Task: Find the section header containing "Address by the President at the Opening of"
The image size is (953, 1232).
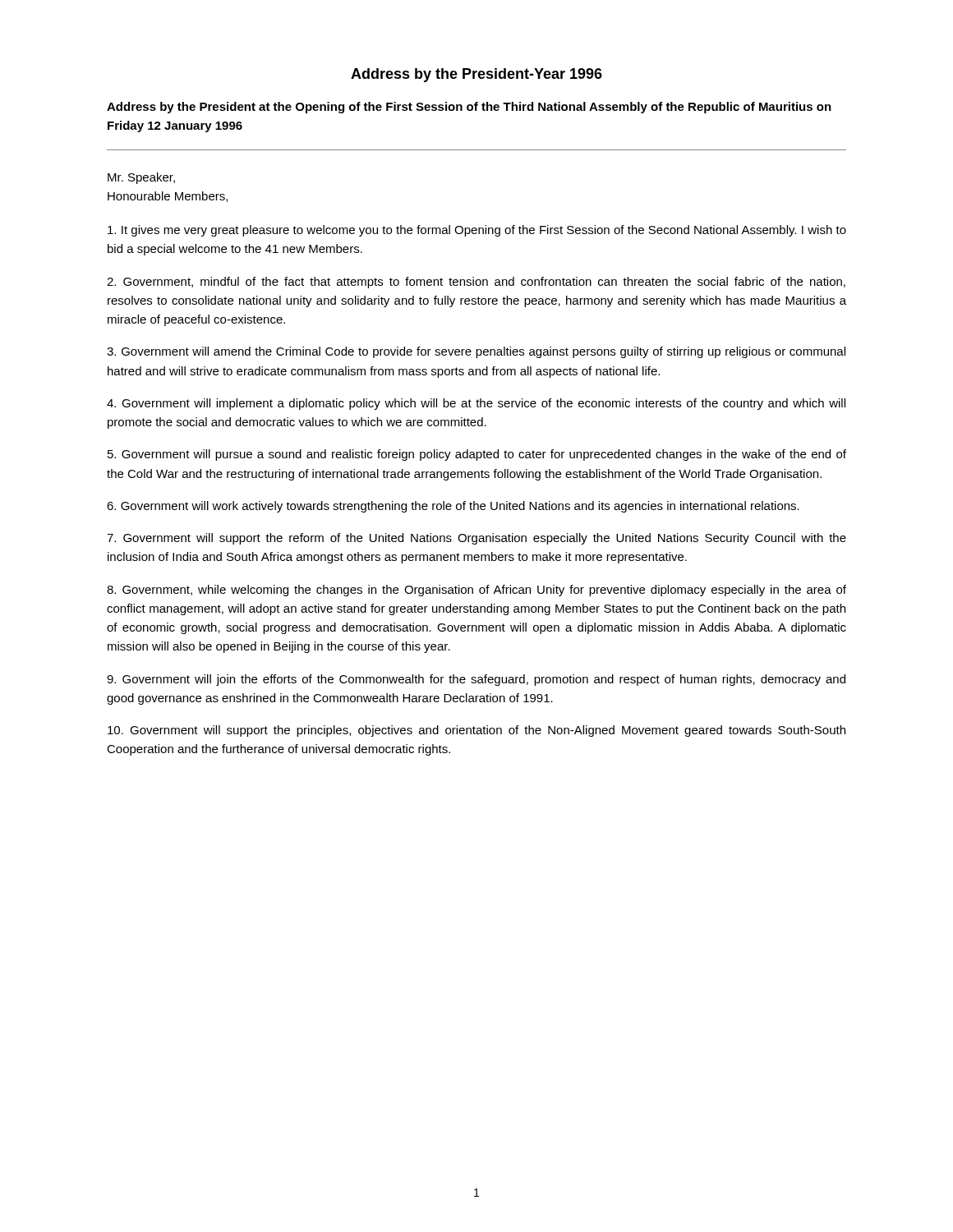Action: pos(469,116)
